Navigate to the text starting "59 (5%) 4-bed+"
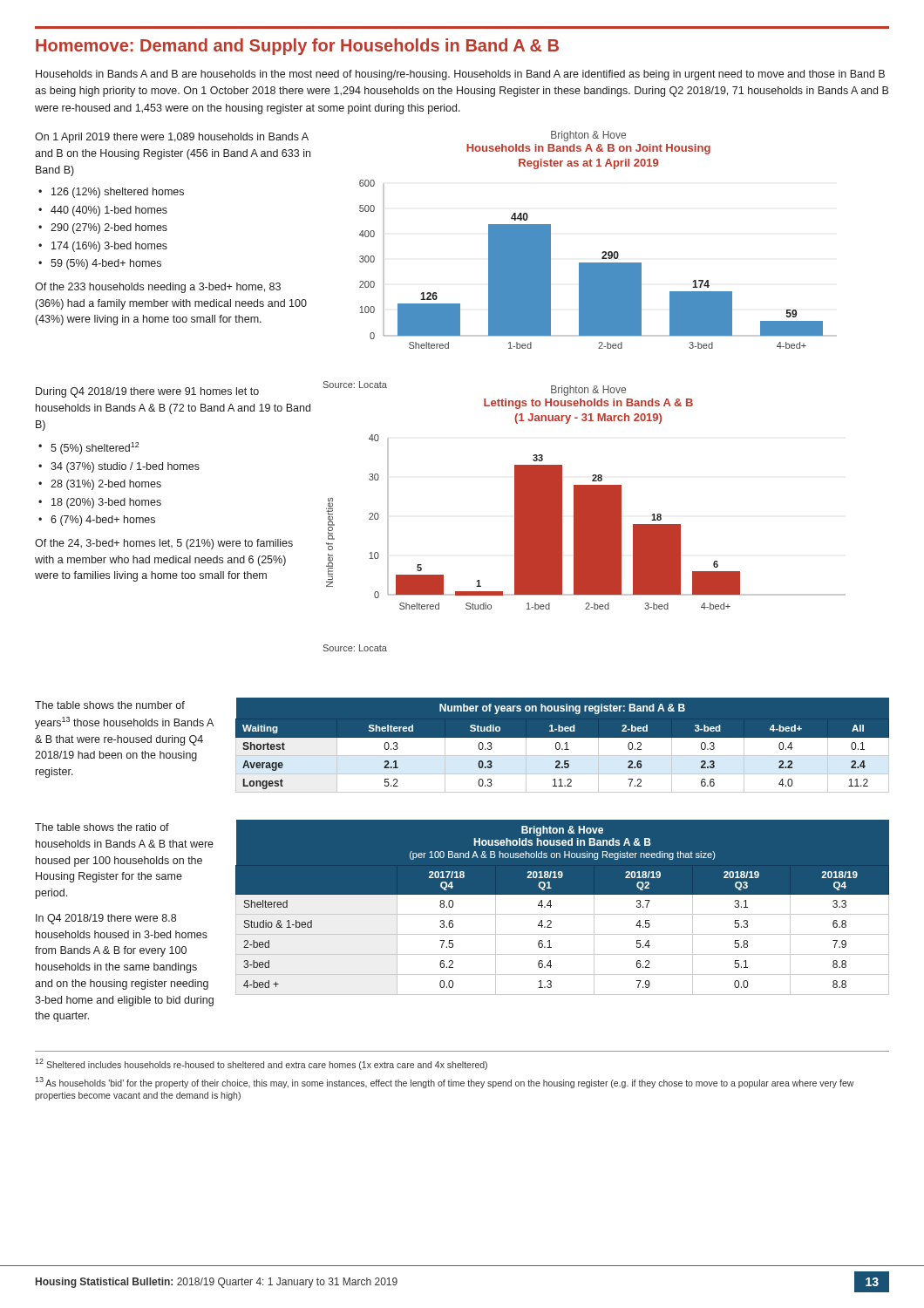The image size is (924, 1308). 106,264
